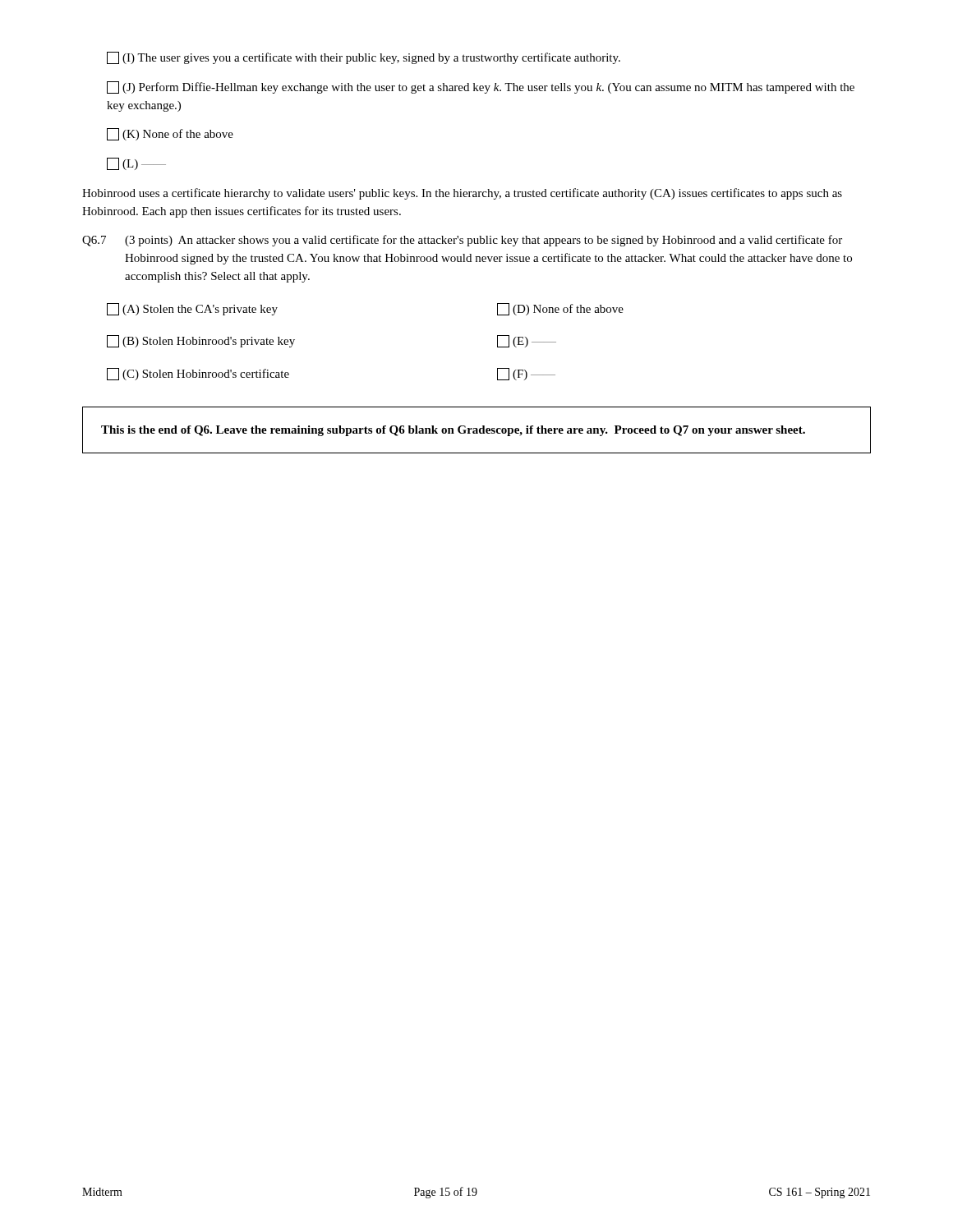Click on the list item containing "(E) ——"

527,341
